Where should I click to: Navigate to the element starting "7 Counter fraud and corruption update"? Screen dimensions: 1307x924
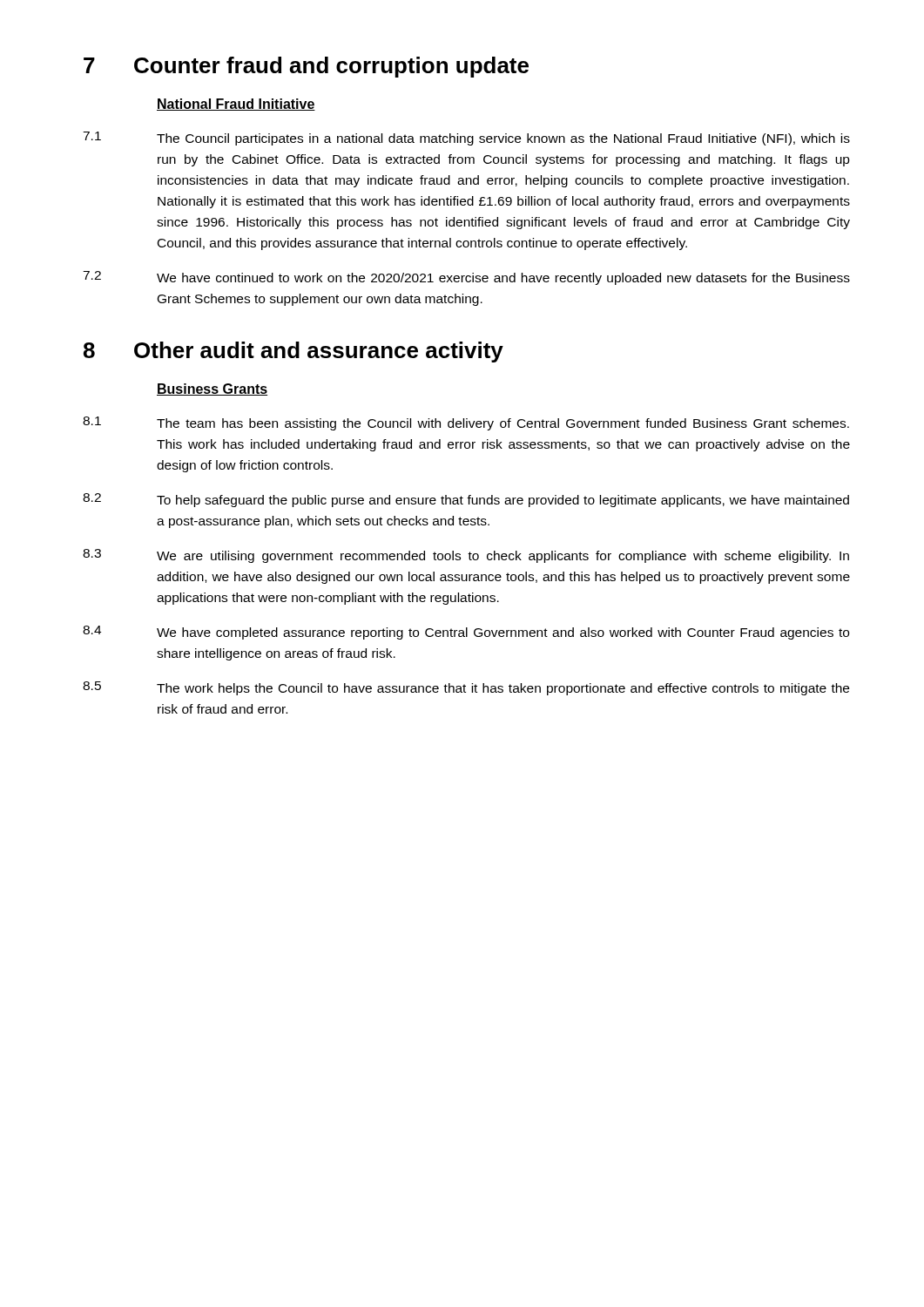[306, 66]
